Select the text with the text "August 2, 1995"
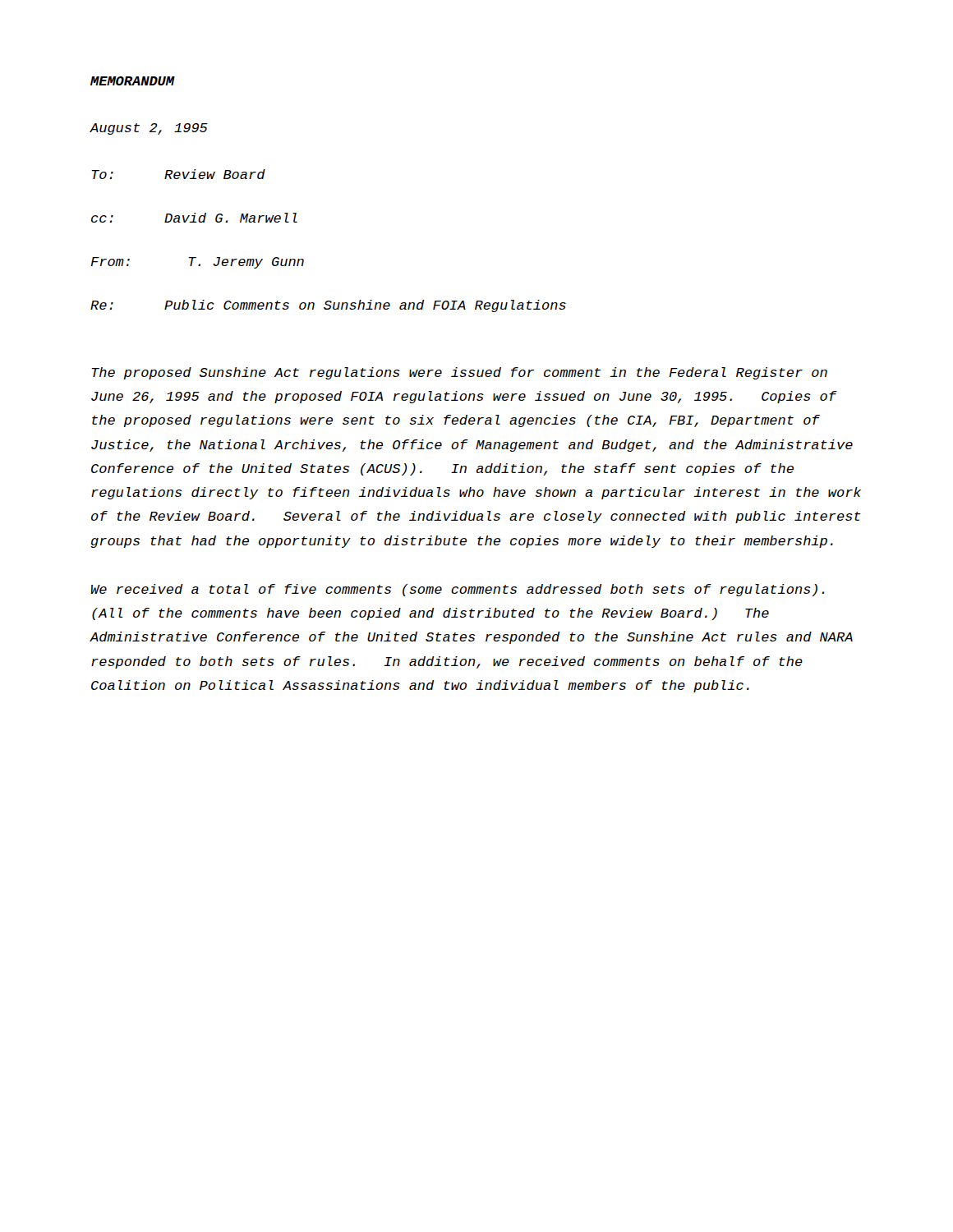The image size is (953, 1232). tap(149, 129)
